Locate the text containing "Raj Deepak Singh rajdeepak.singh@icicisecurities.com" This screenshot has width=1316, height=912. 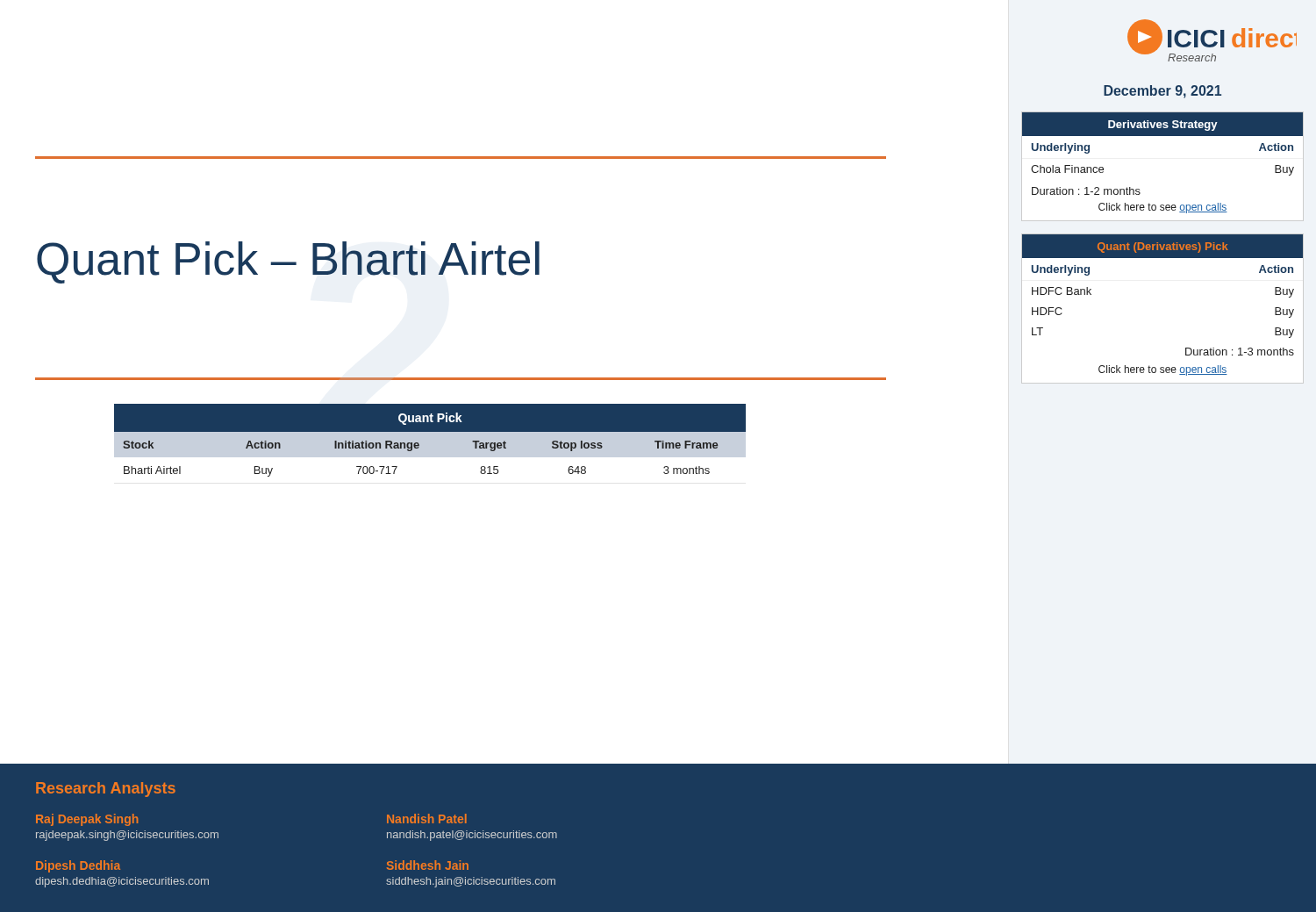(127, 826)
